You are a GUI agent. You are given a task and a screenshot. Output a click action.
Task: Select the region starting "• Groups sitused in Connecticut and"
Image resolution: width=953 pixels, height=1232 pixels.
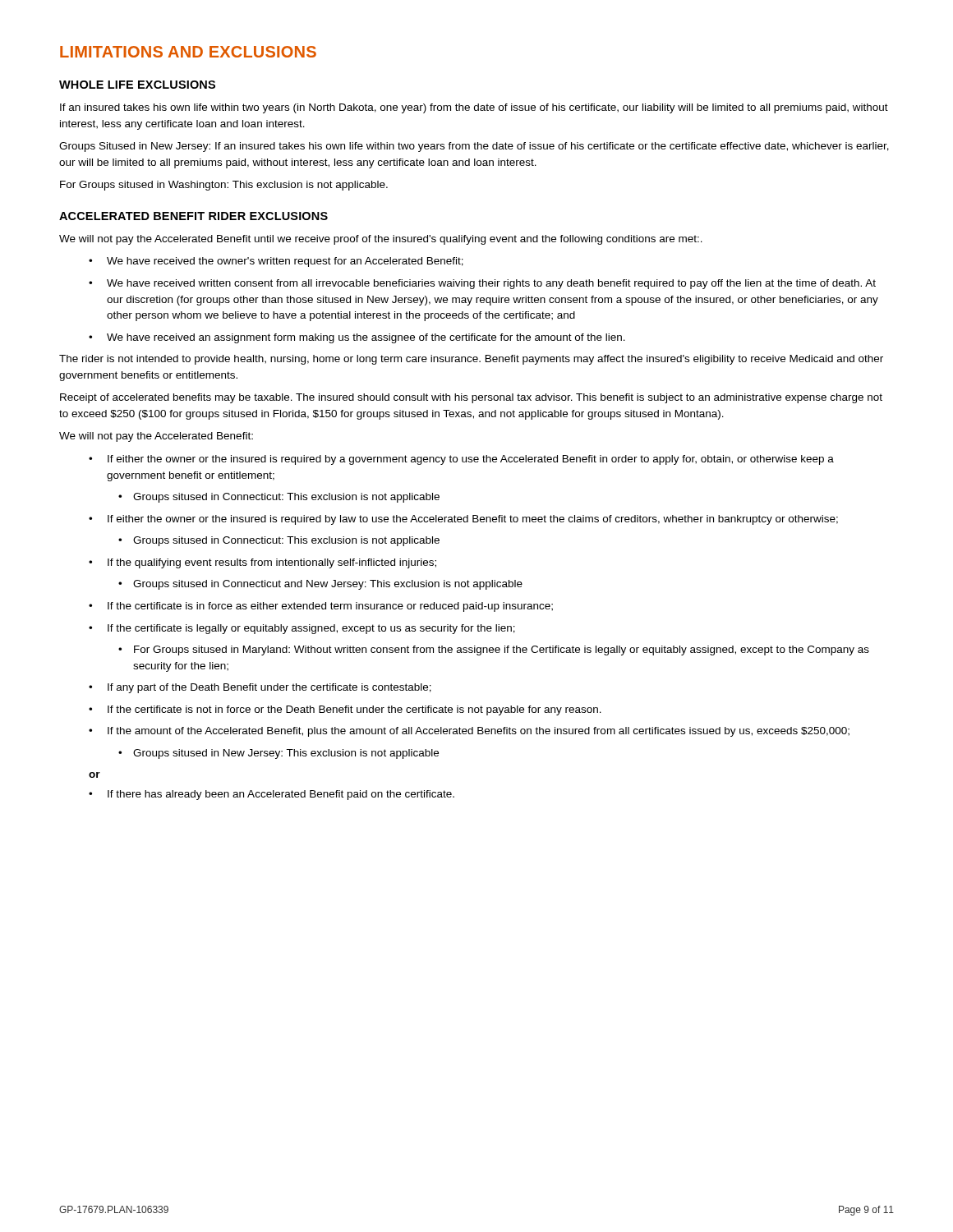pos(506,584)
